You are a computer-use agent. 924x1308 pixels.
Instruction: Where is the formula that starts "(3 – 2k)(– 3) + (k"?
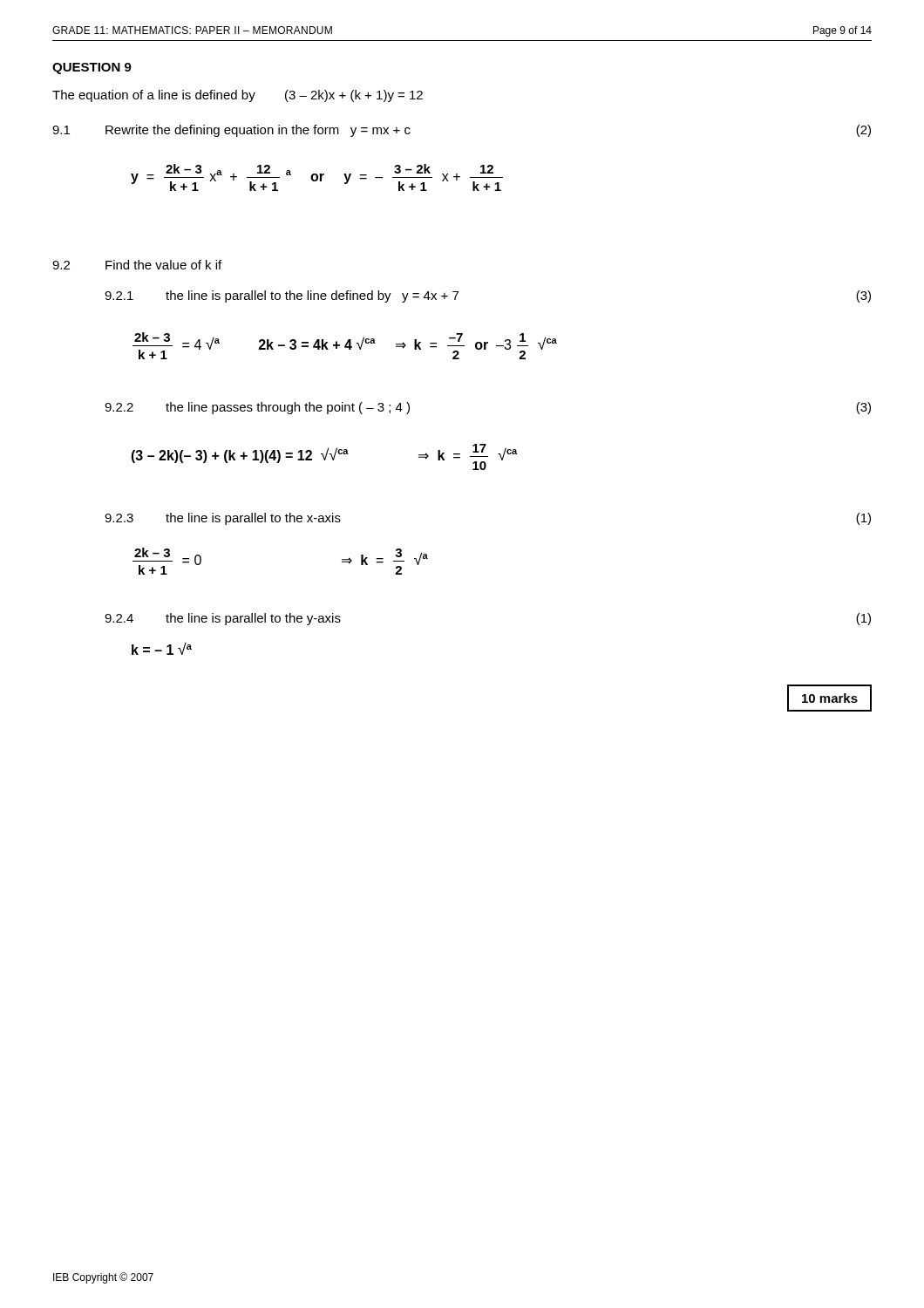[324, 456]
